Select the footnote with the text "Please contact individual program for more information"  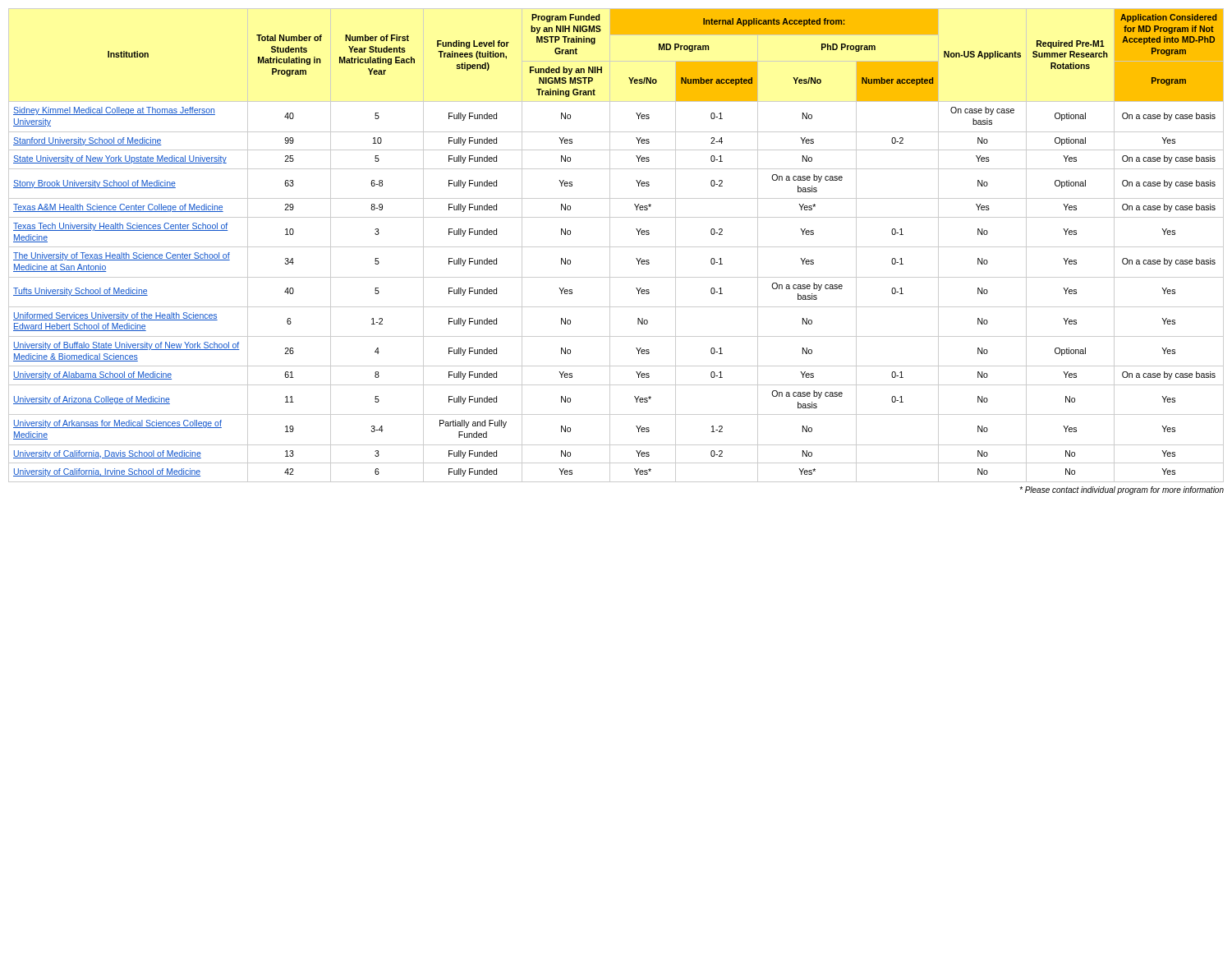pyautogui.click(x=1121, y=490)
